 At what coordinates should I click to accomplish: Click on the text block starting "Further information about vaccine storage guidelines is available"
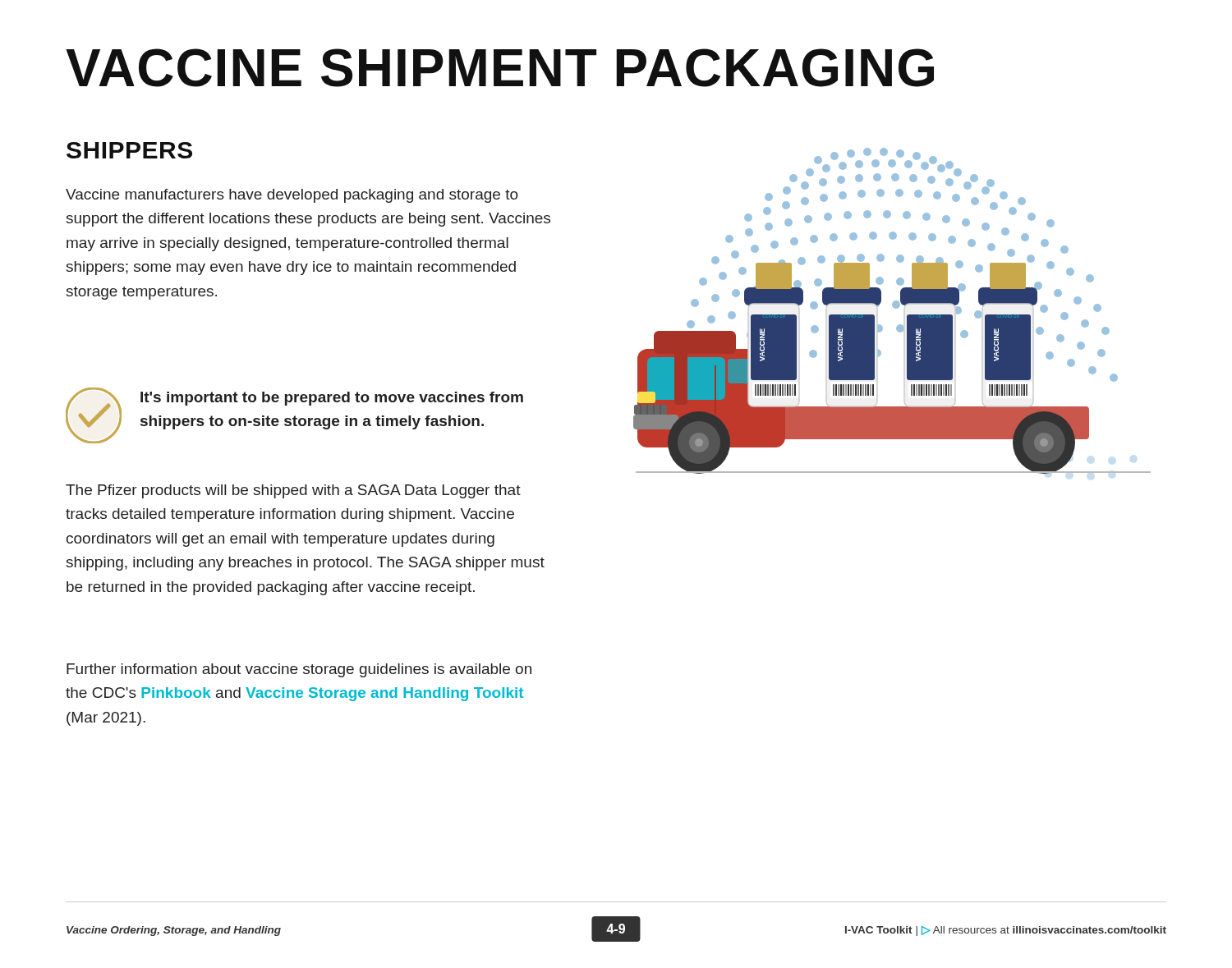(x=311, y=693)
